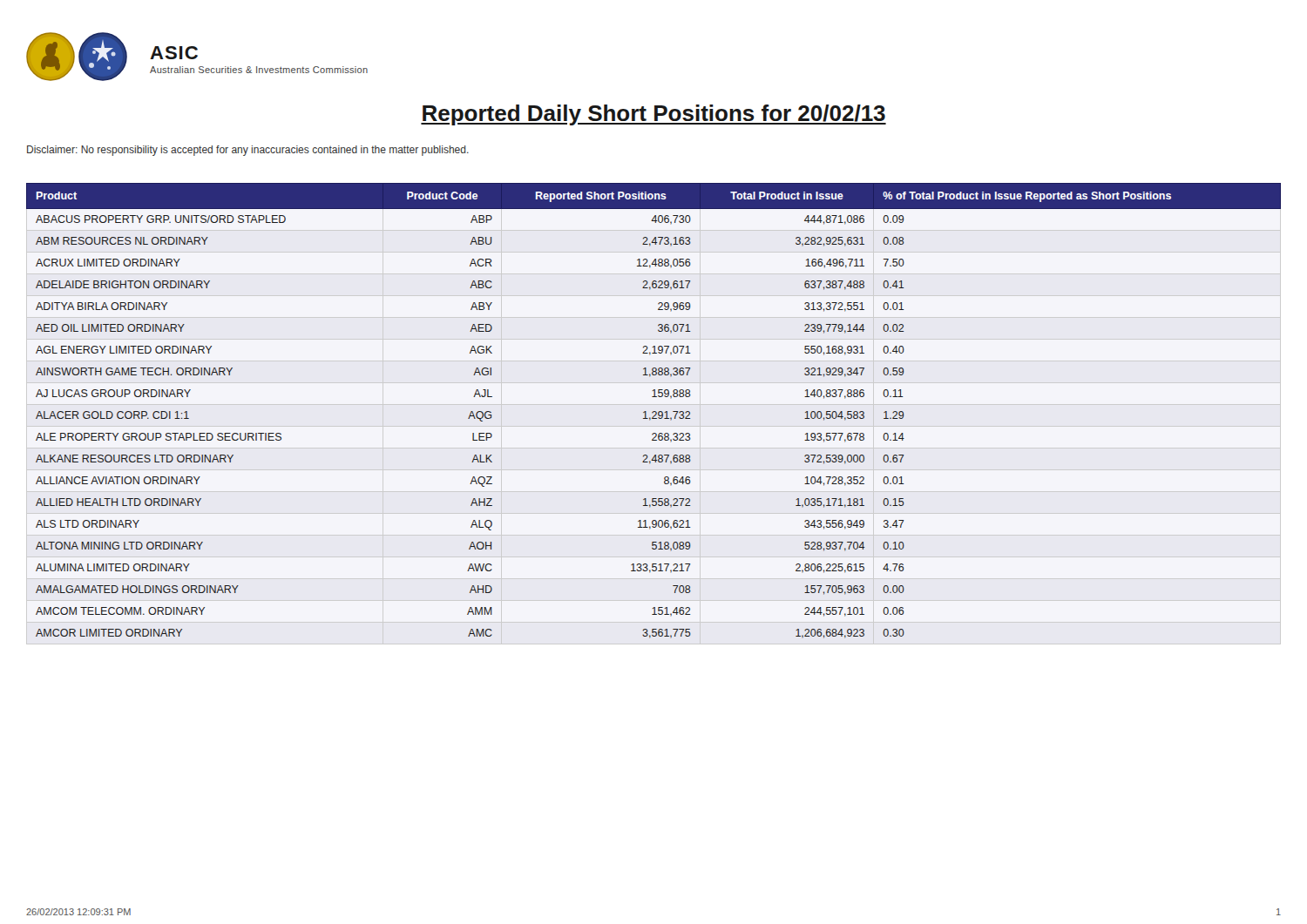1307x924 pixels.
Task: Click on the logo
Action: (83, 58)
